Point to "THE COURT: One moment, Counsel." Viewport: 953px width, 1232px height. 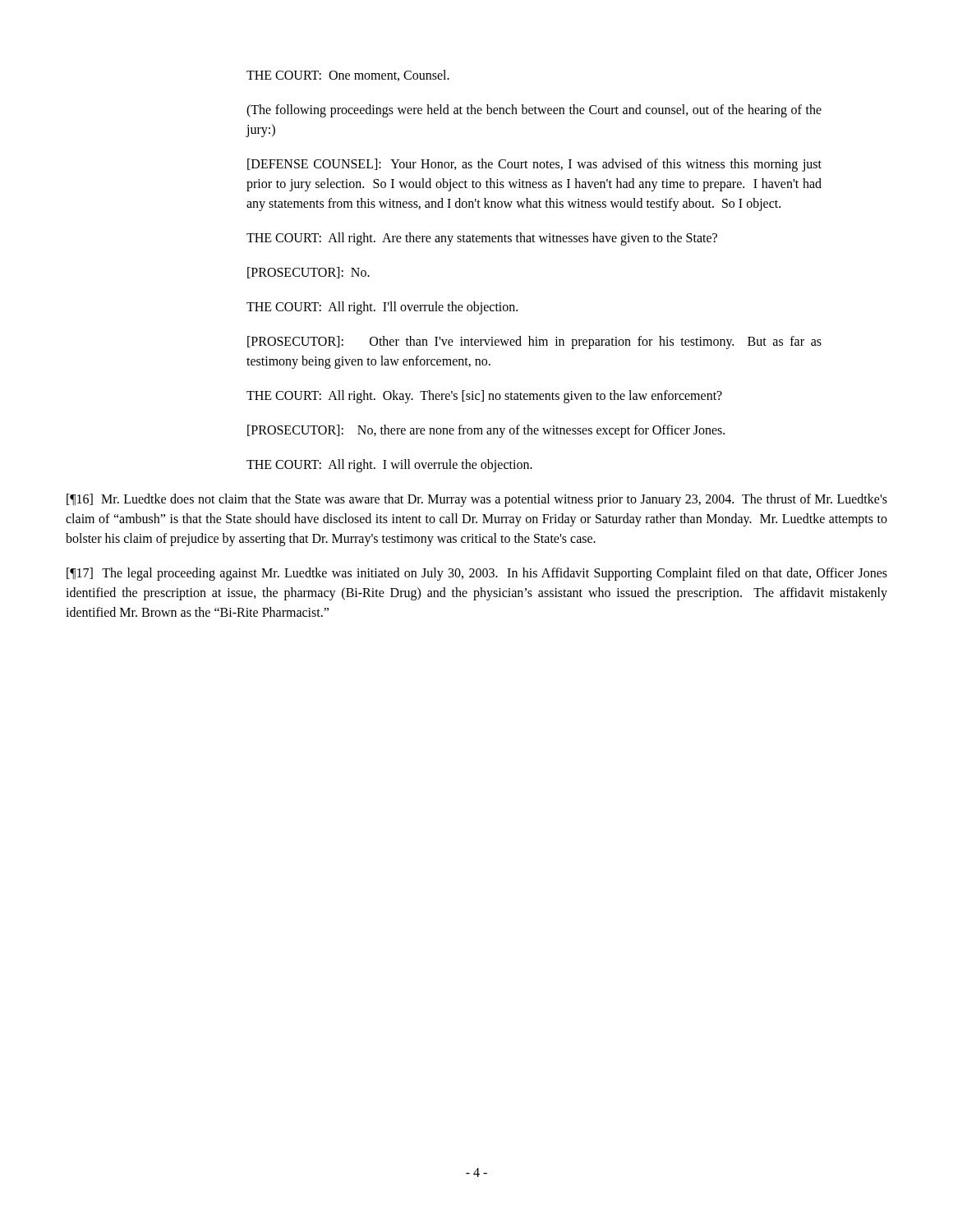click(348, 75)
